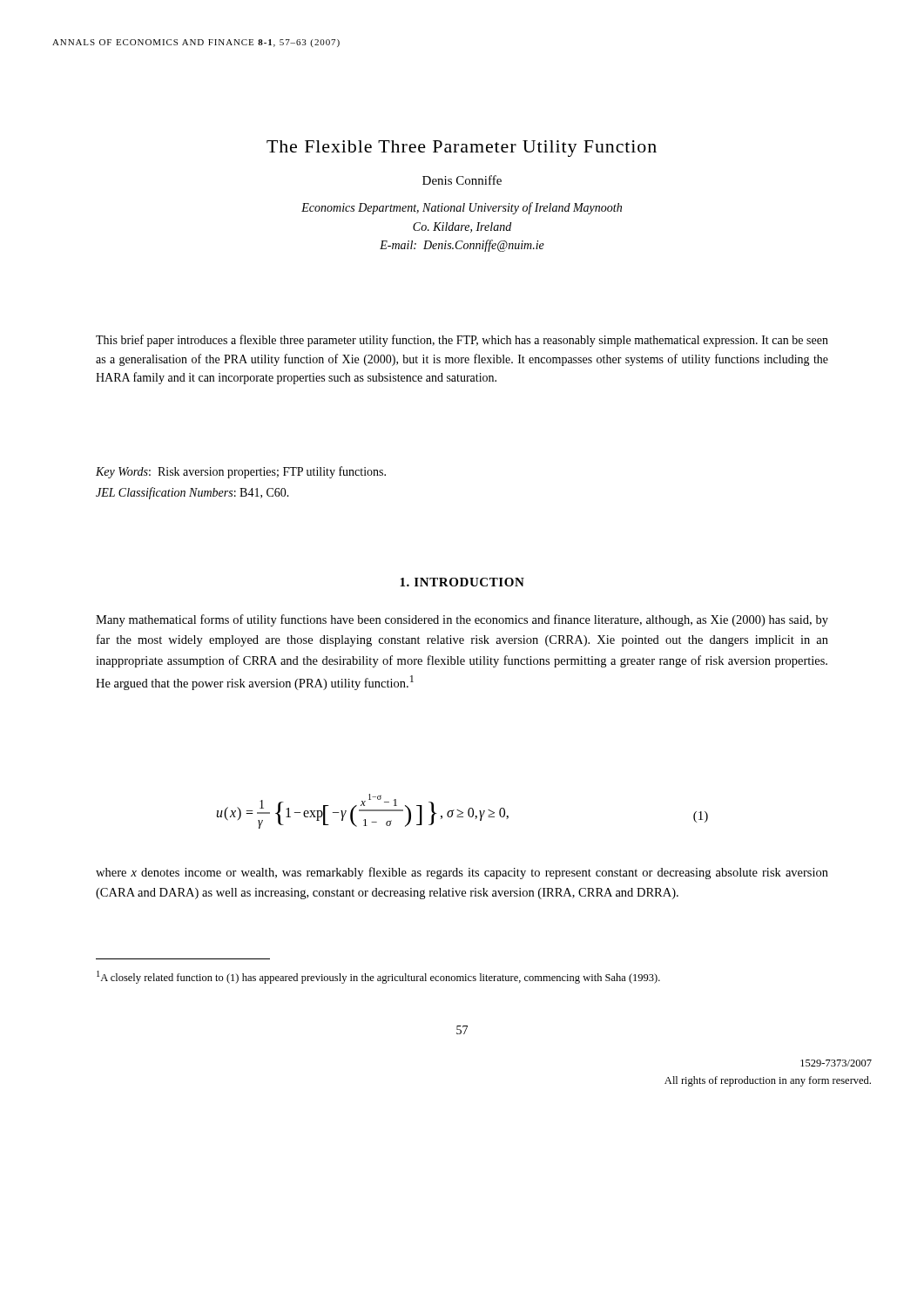The width and height of the screenshot is (924, 1307).
Task: Navigate to the block starting "1. INTRODUCTION"
Action: 462,582
